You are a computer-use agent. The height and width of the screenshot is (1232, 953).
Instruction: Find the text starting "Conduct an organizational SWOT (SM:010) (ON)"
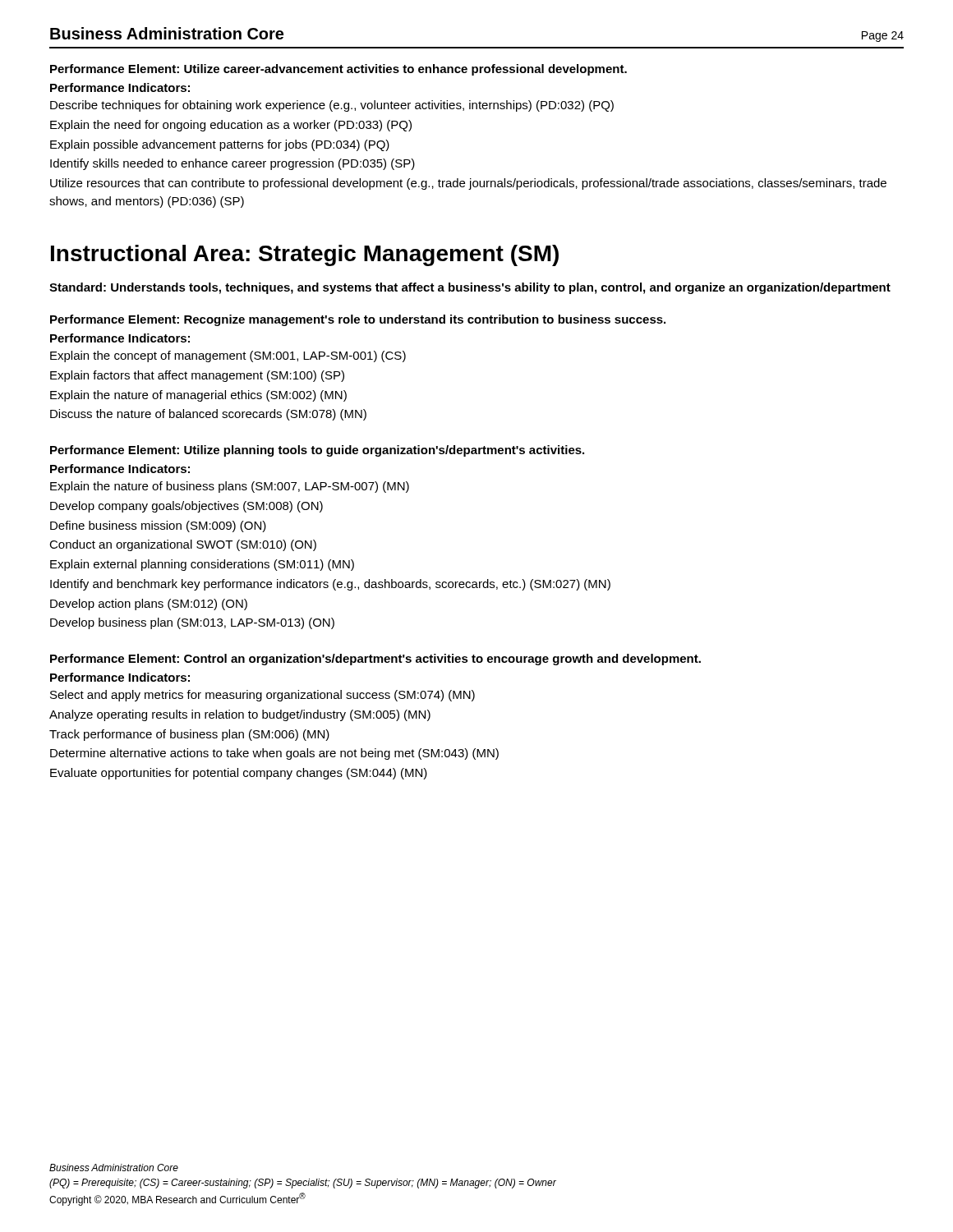point(183,544)
